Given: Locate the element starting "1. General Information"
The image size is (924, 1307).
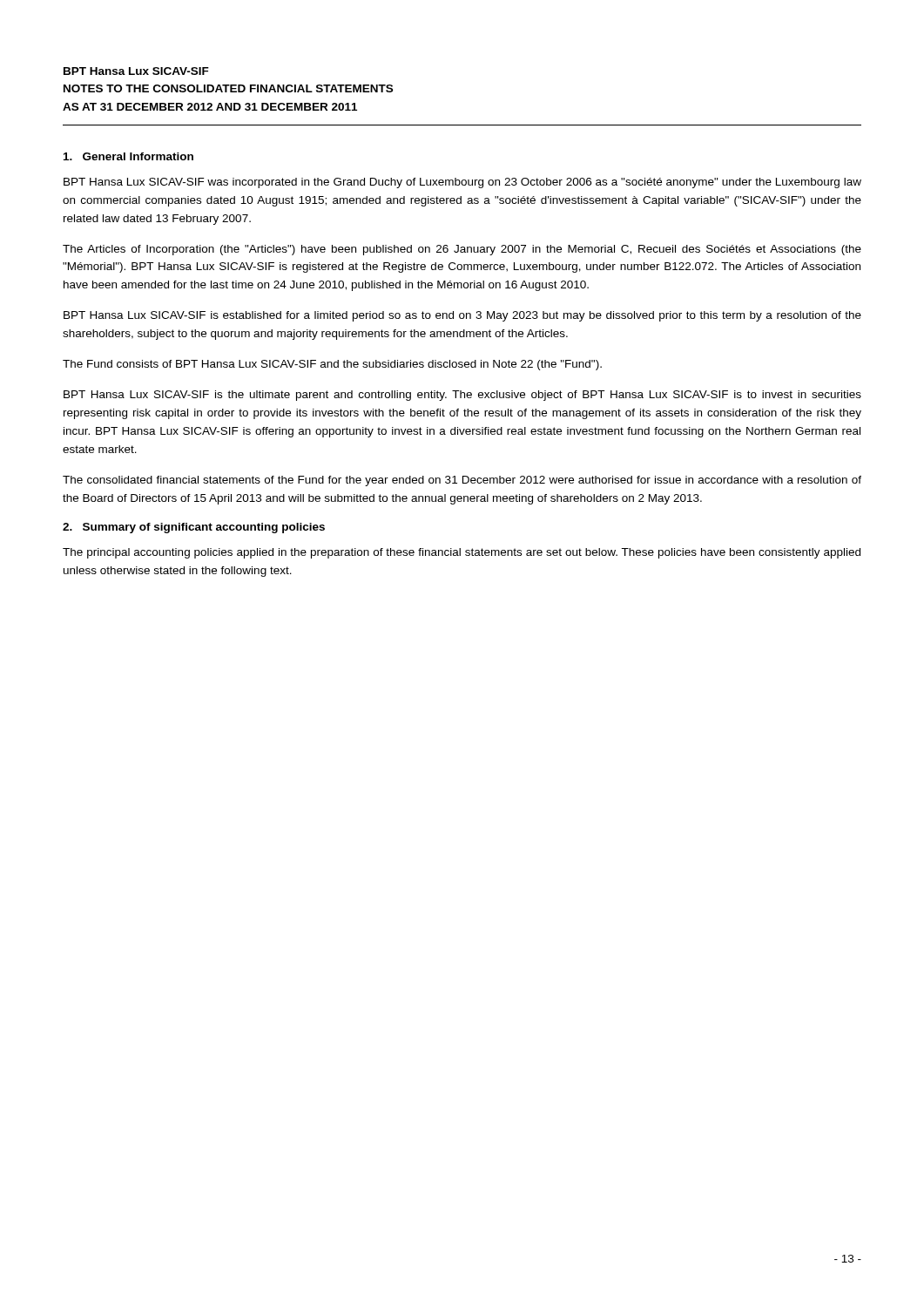Looking at the screenshot, I should click(128, 156).
